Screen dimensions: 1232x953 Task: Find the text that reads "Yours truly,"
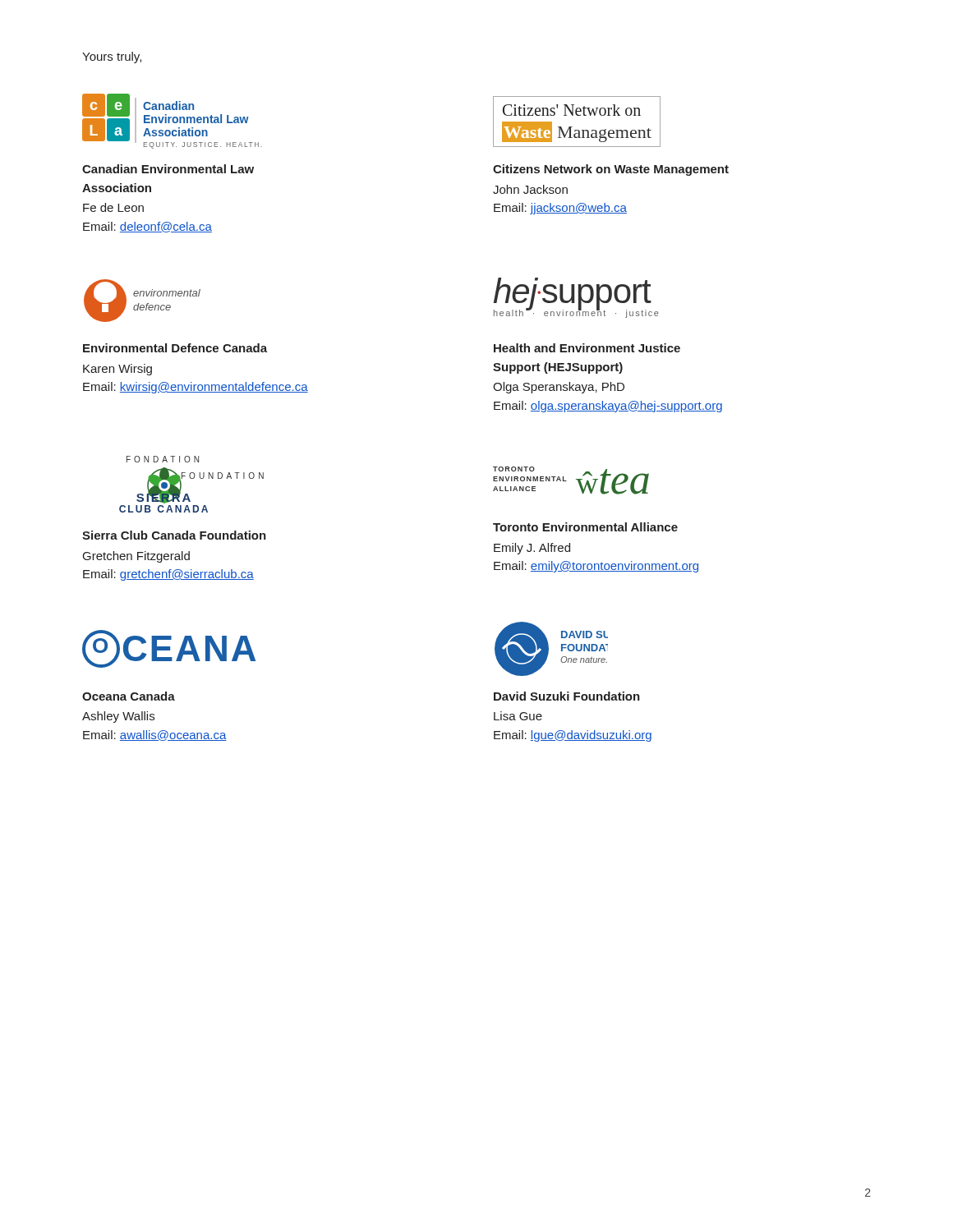[112, 56]
